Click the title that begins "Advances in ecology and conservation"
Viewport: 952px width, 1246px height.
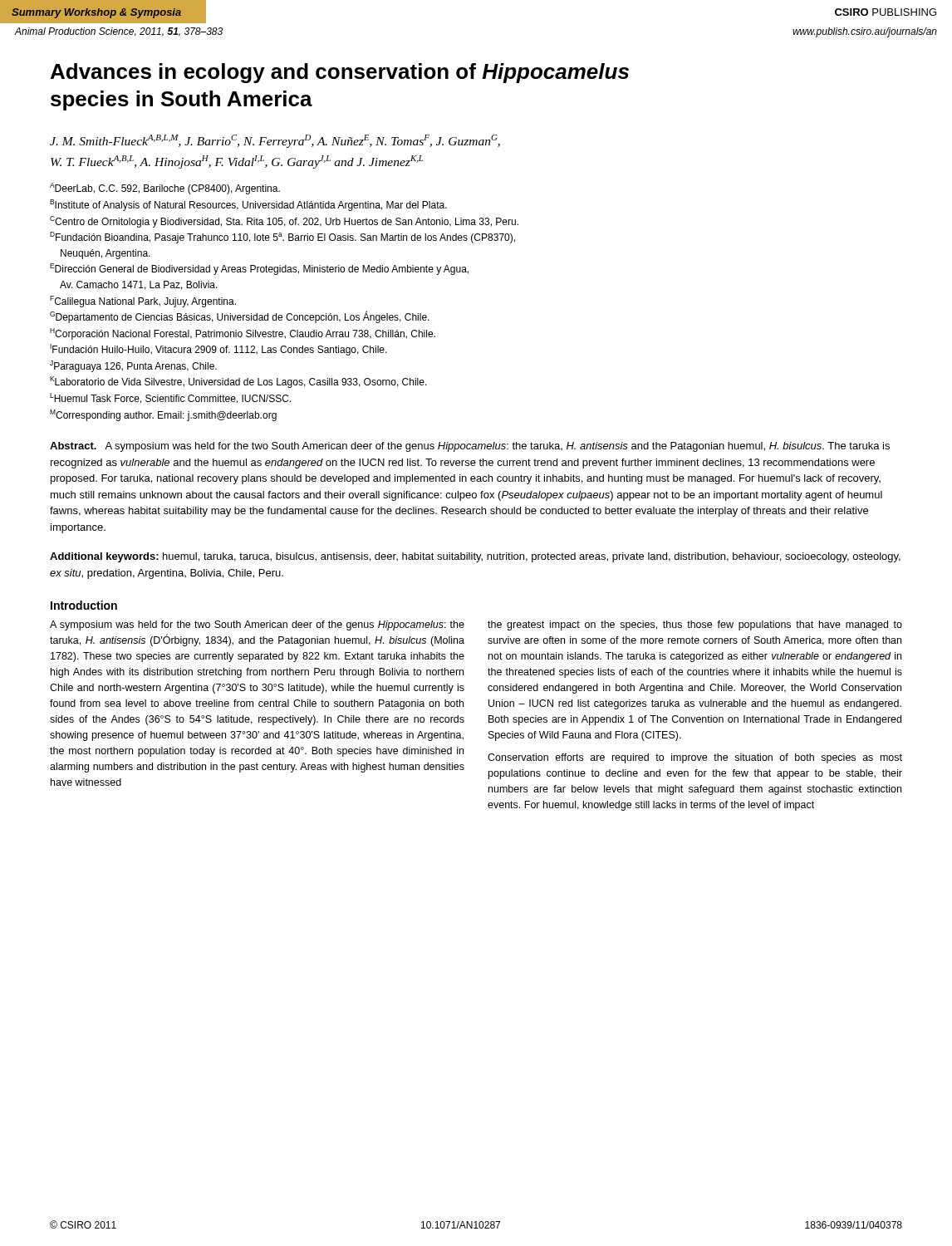tap(476, 85)
